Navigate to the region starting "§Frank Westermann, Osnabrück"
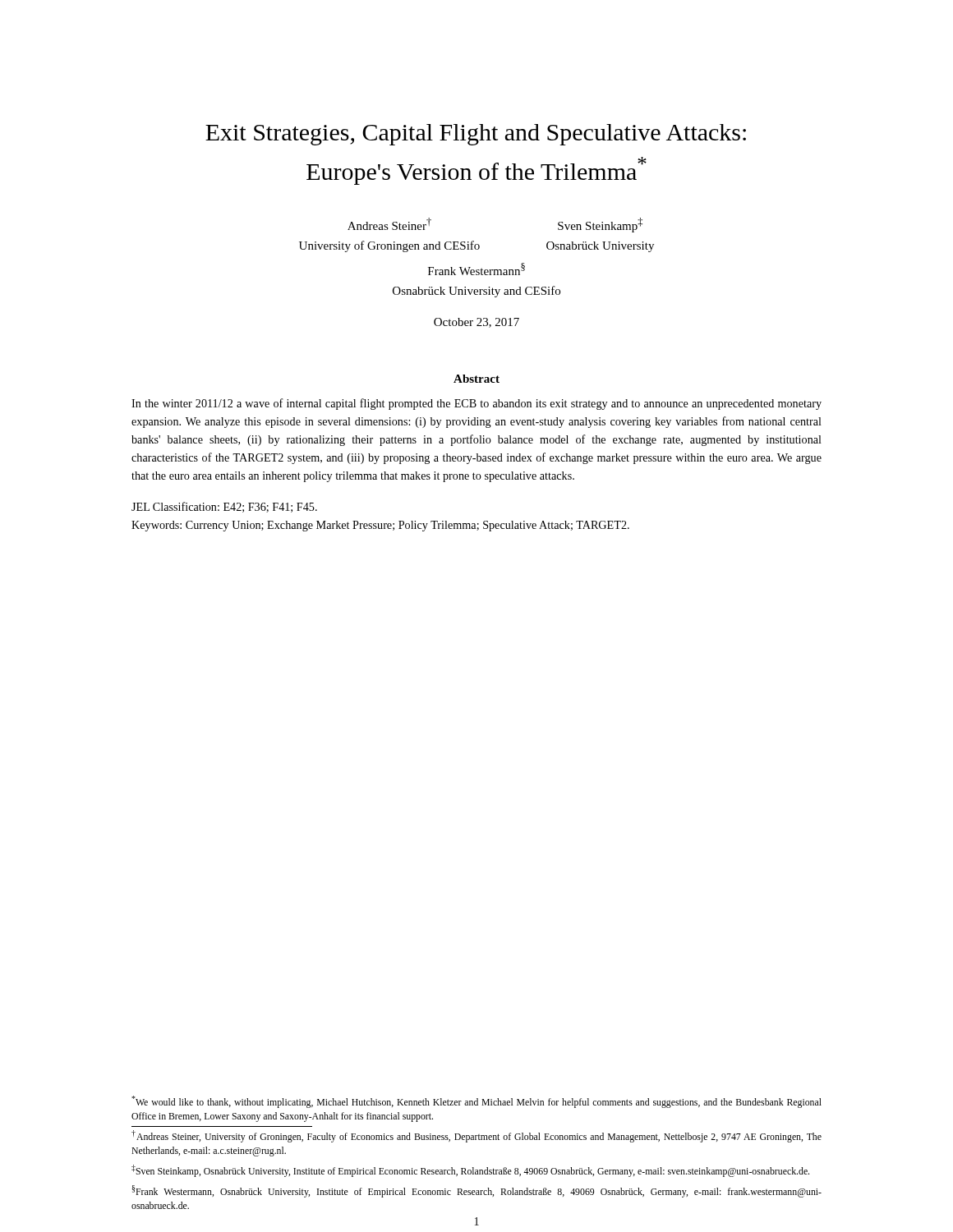The height and width of the screenshot is (1232, 953). pyautogui.click(x=476, y=1198)
